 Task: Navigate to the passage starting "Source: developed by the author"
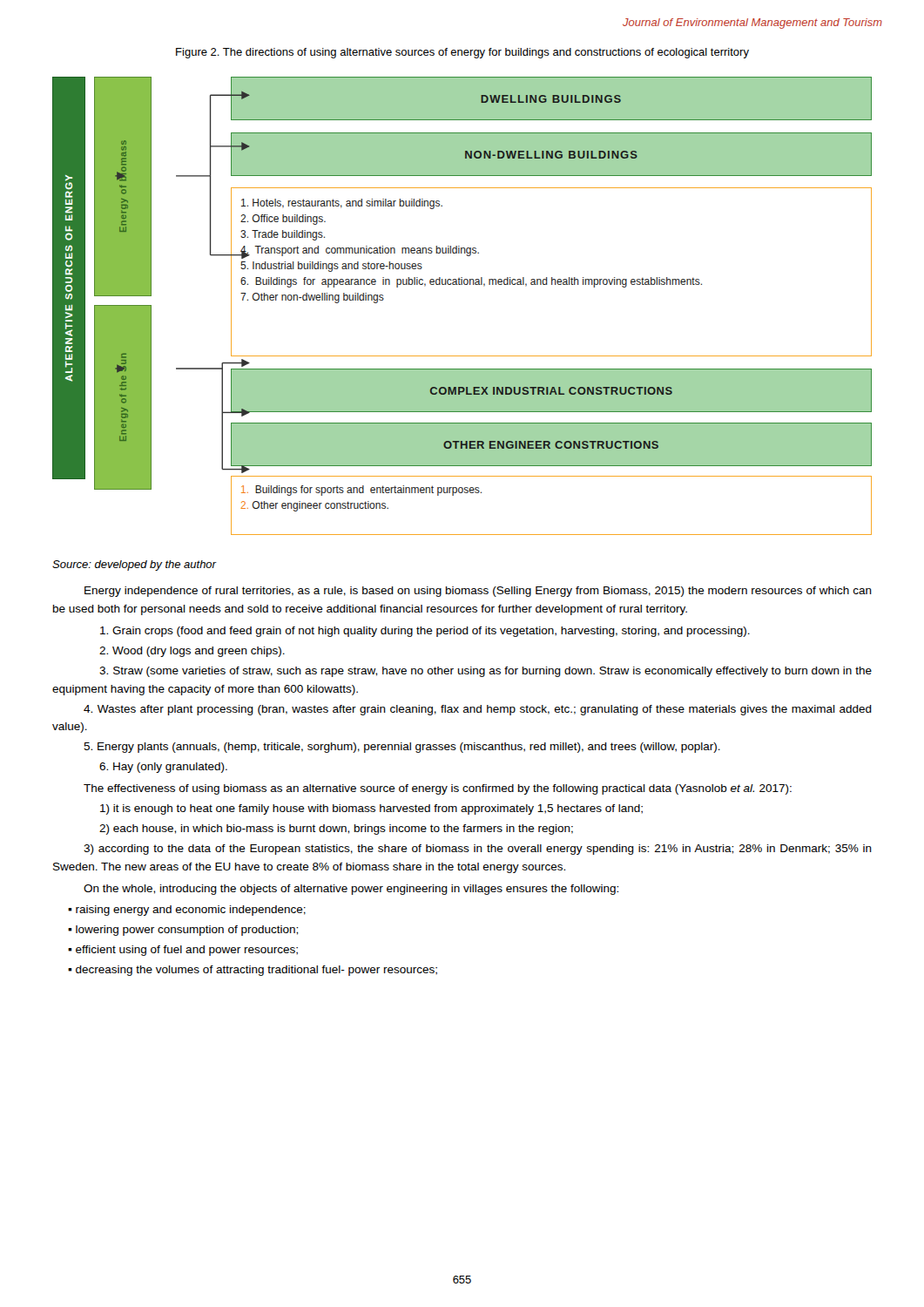(x=134, y=564)
